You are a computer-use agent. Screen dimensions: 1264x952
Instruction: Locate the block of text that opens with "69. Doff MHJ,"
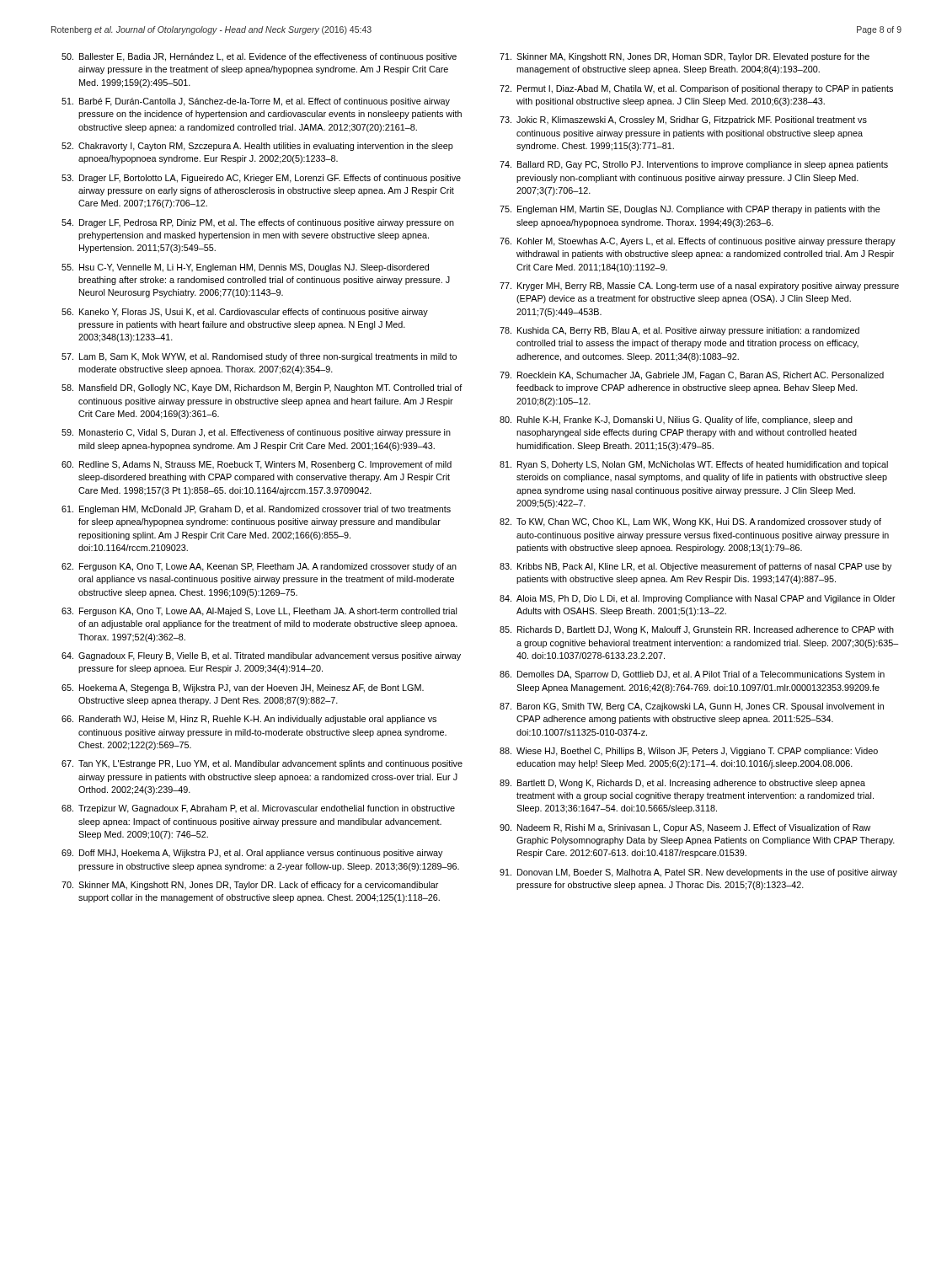coord(257,860)
